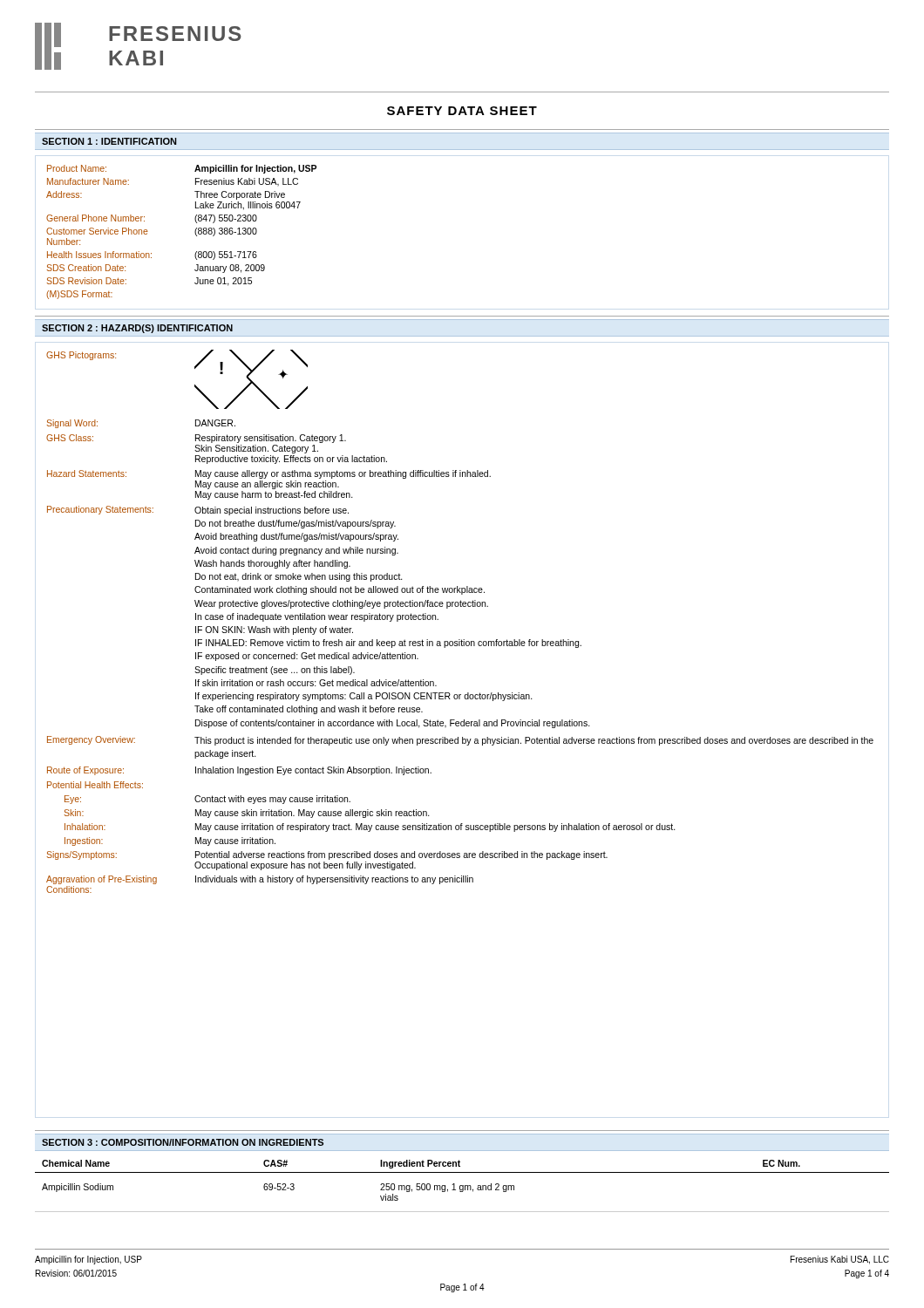Click where it says "Precautionary Statements:"
The width and height of the screenshot is (924, 1308).
tap(100, 509)
